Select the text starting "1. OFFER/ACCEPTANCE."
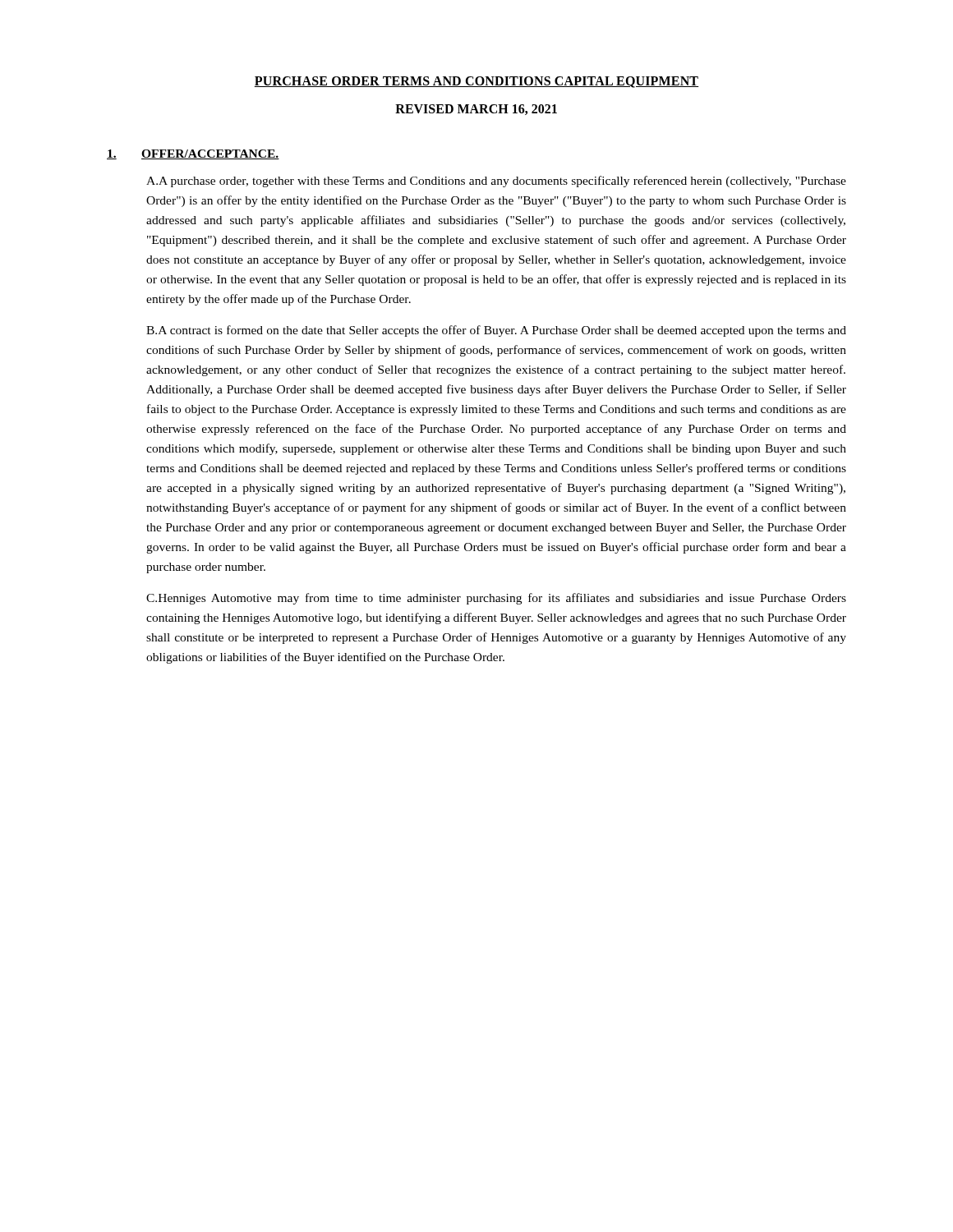953x1232 pixels. (193, 154)
